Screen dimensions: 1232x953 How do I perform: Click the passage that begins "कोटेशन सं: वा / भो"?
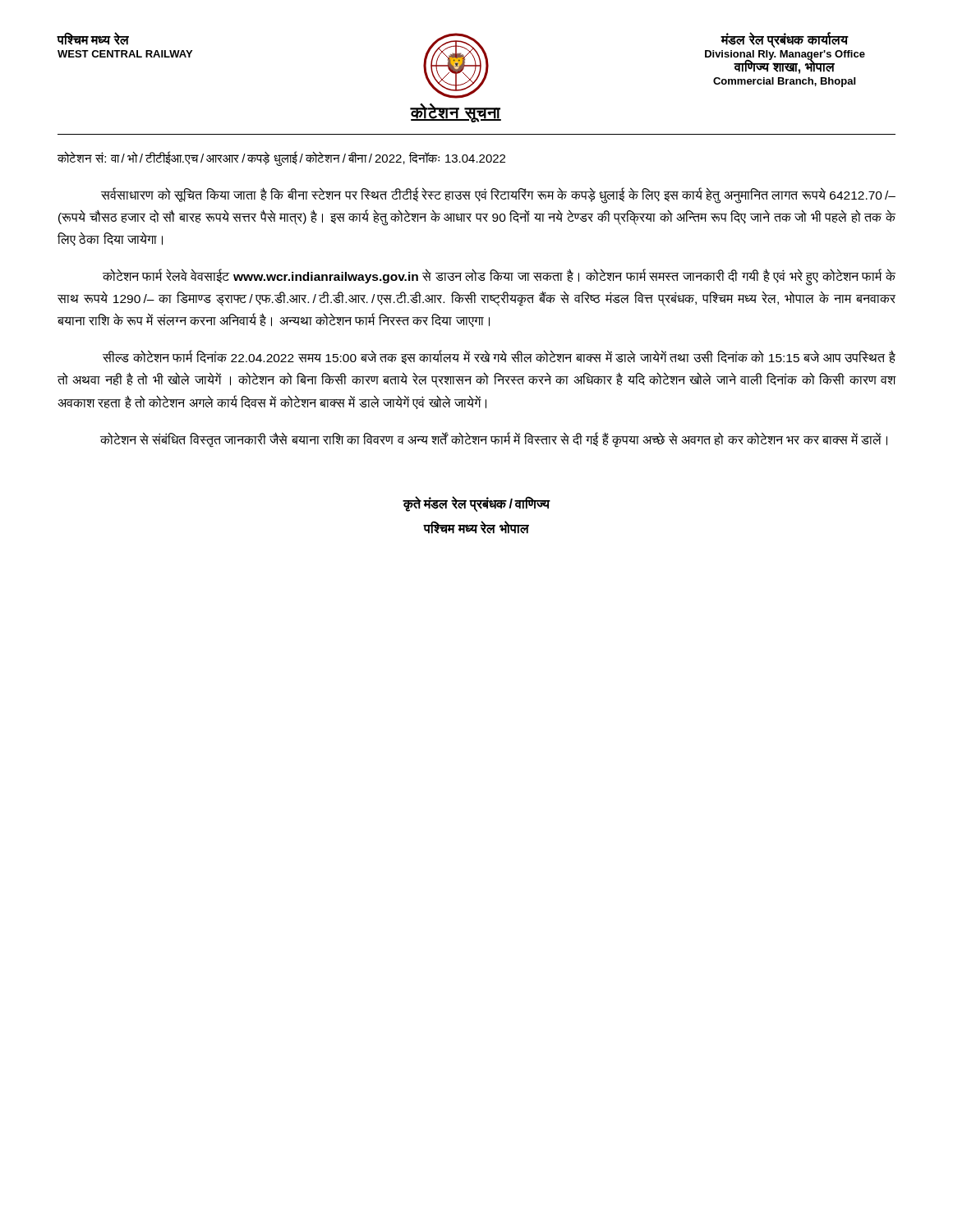click(282, 158)
